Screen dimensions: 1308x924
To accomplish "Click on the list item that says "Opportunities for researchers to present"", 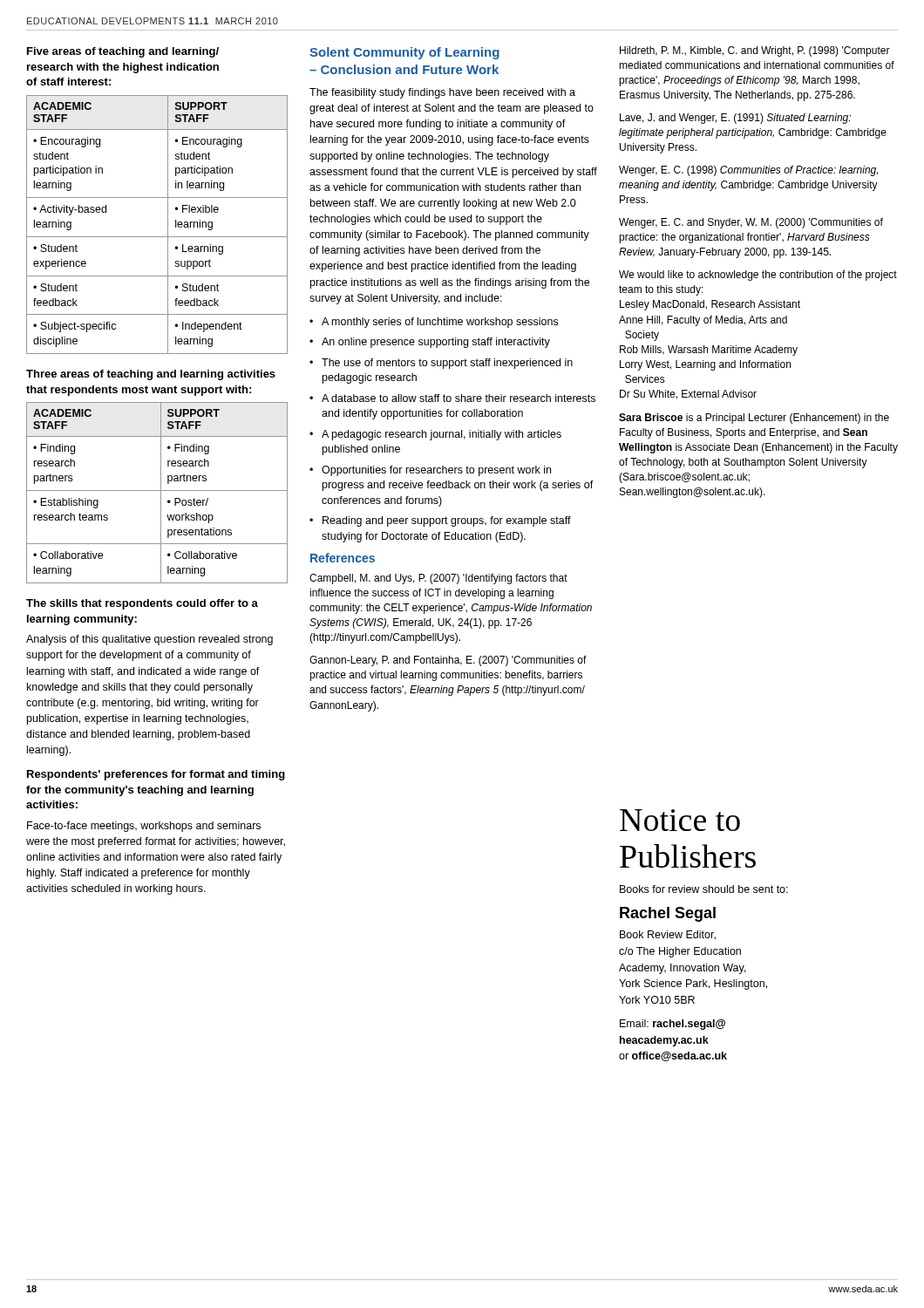I will 457,485.
